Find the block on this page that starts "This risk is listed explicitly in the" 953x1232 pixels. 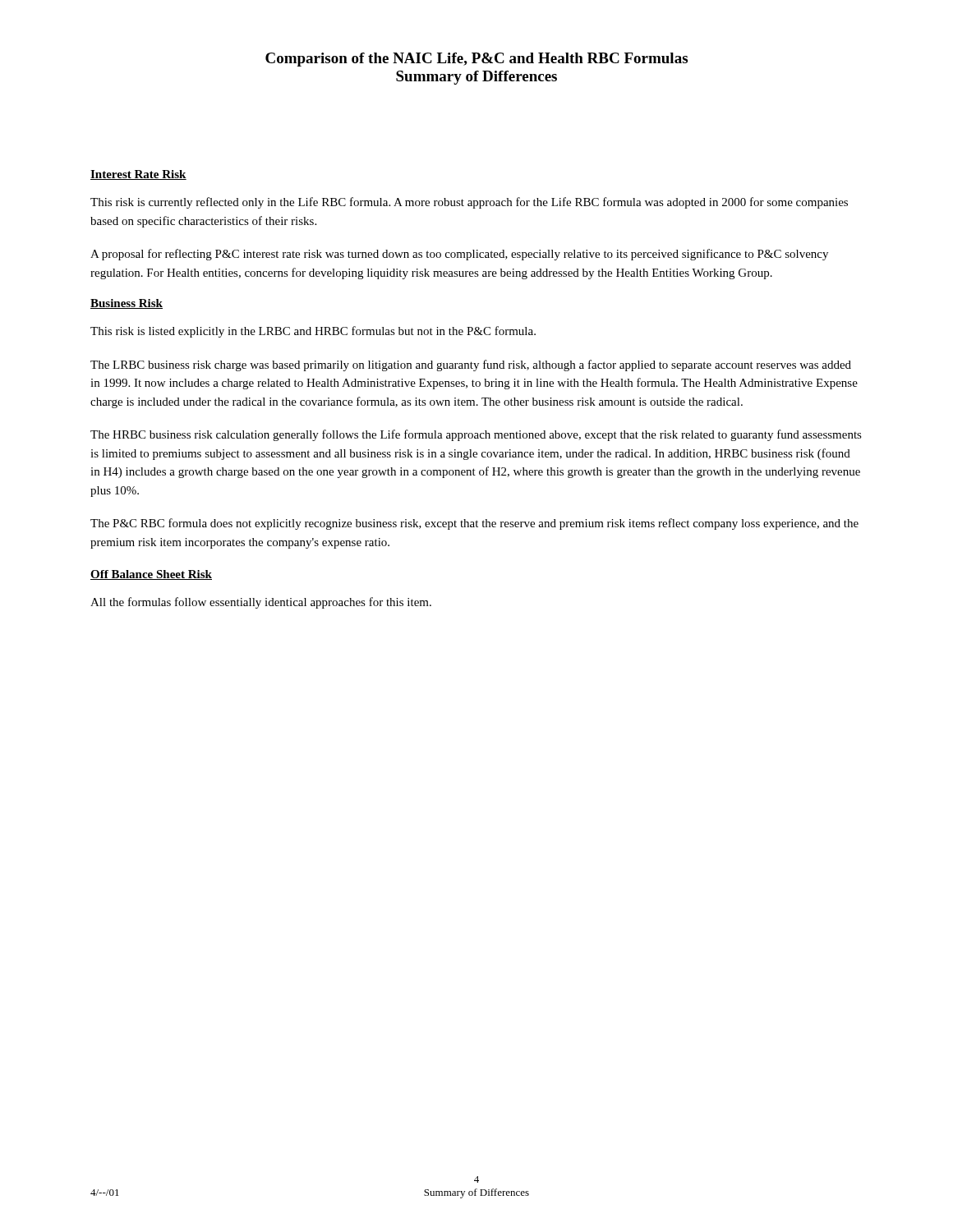coord(313,331)
